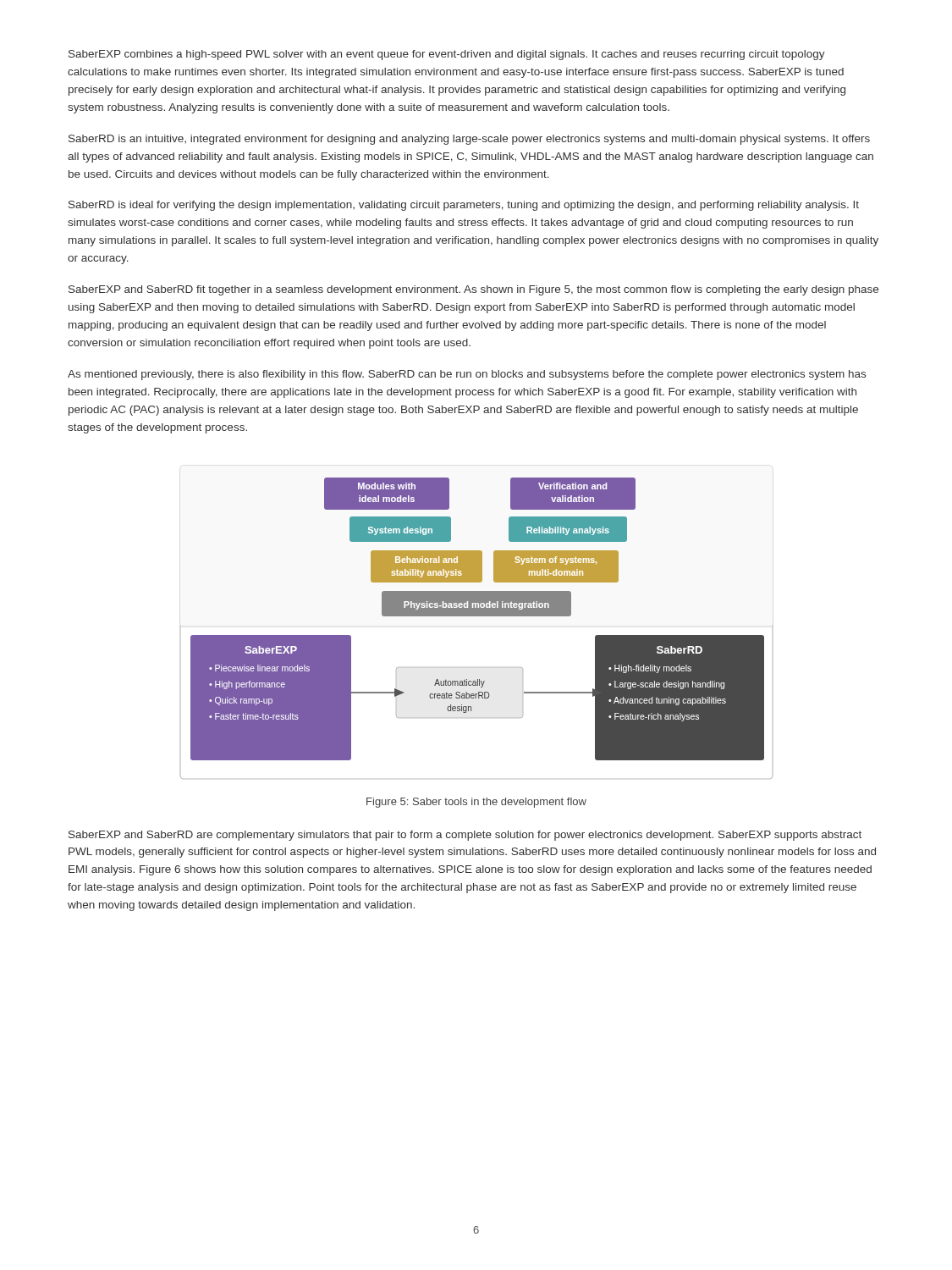The width and height of the screenshot is (952, 1270).
Task: Locate the block of text that opens with "SaberEXP and SaberRD fit"
Action: click(x=476, y=317)
